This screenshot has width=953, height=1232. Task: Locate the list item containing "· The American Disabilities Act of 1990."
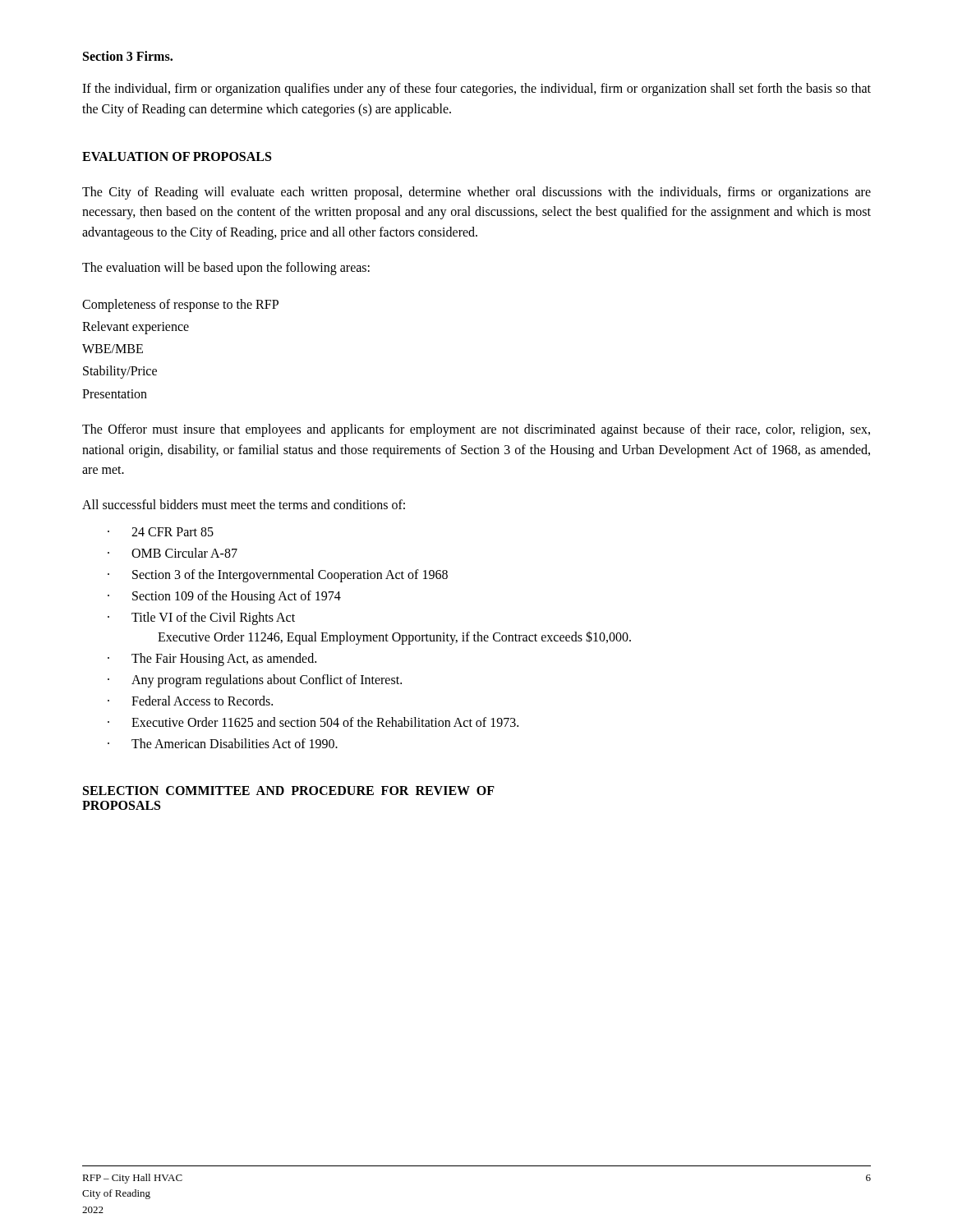(223, 743)
